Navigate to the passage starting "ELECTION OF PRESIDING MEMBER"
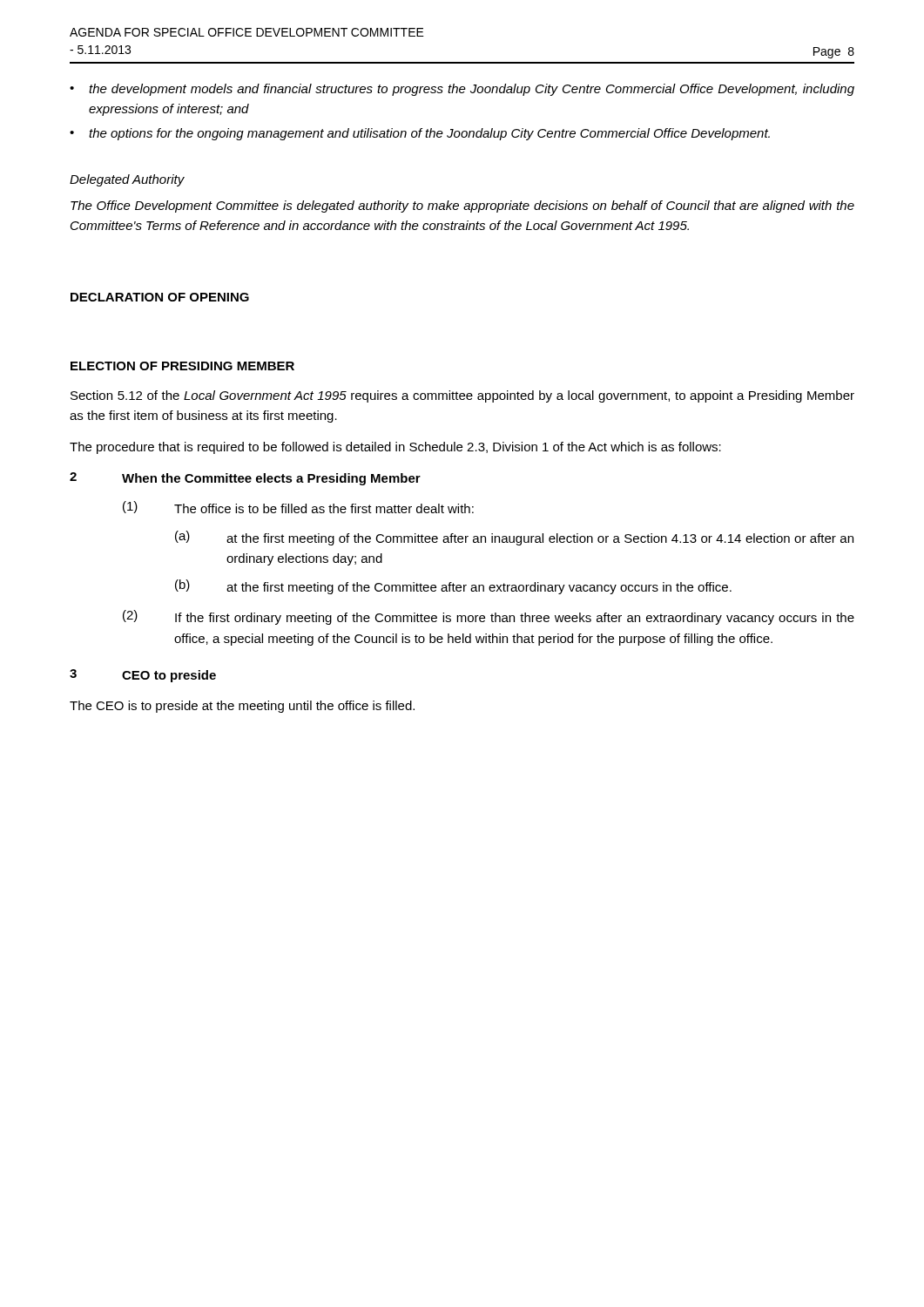 click(182, 366)
